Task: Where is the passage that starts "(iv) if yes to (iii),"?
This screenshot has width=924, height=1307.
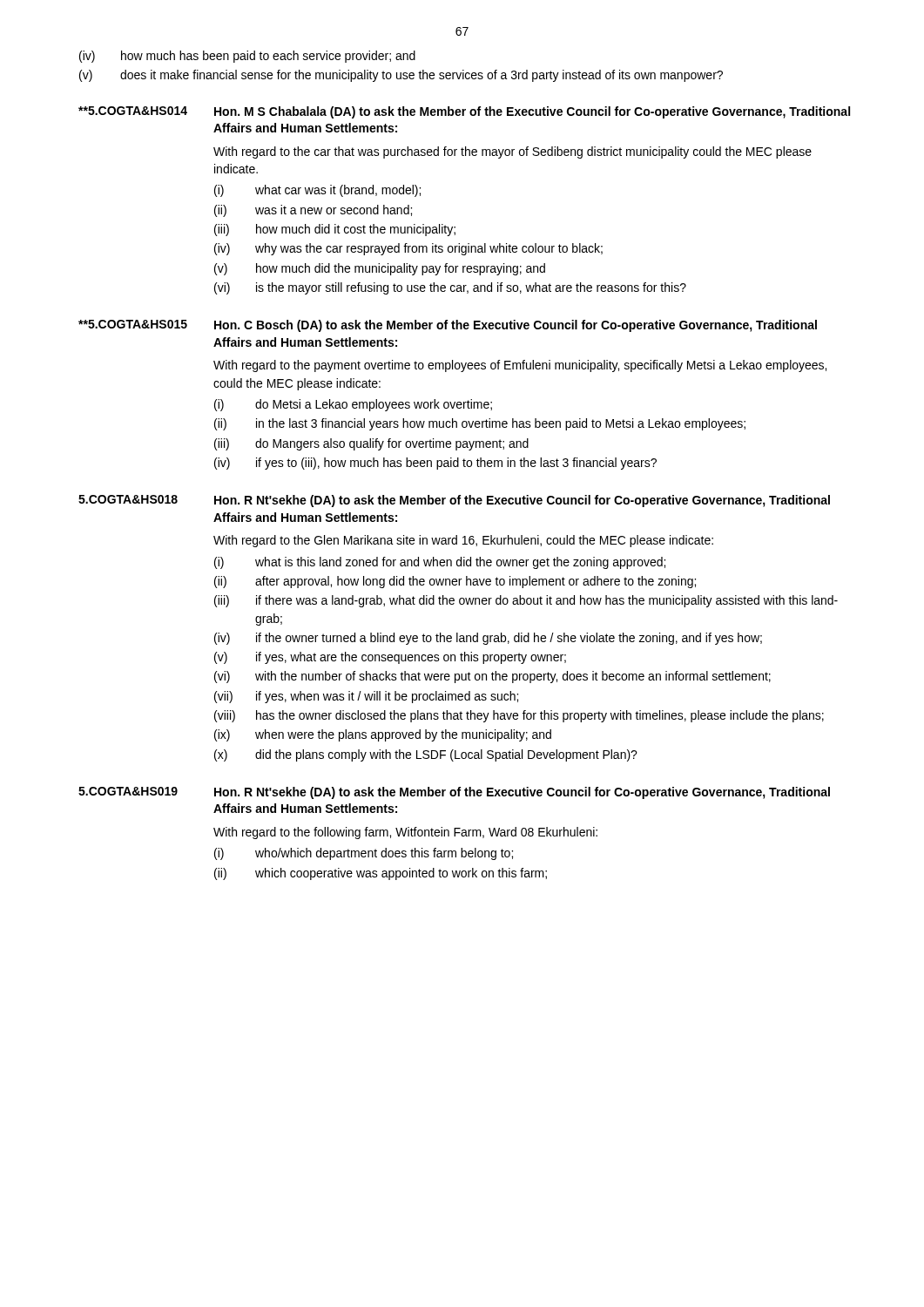Action: click(534, 463)
